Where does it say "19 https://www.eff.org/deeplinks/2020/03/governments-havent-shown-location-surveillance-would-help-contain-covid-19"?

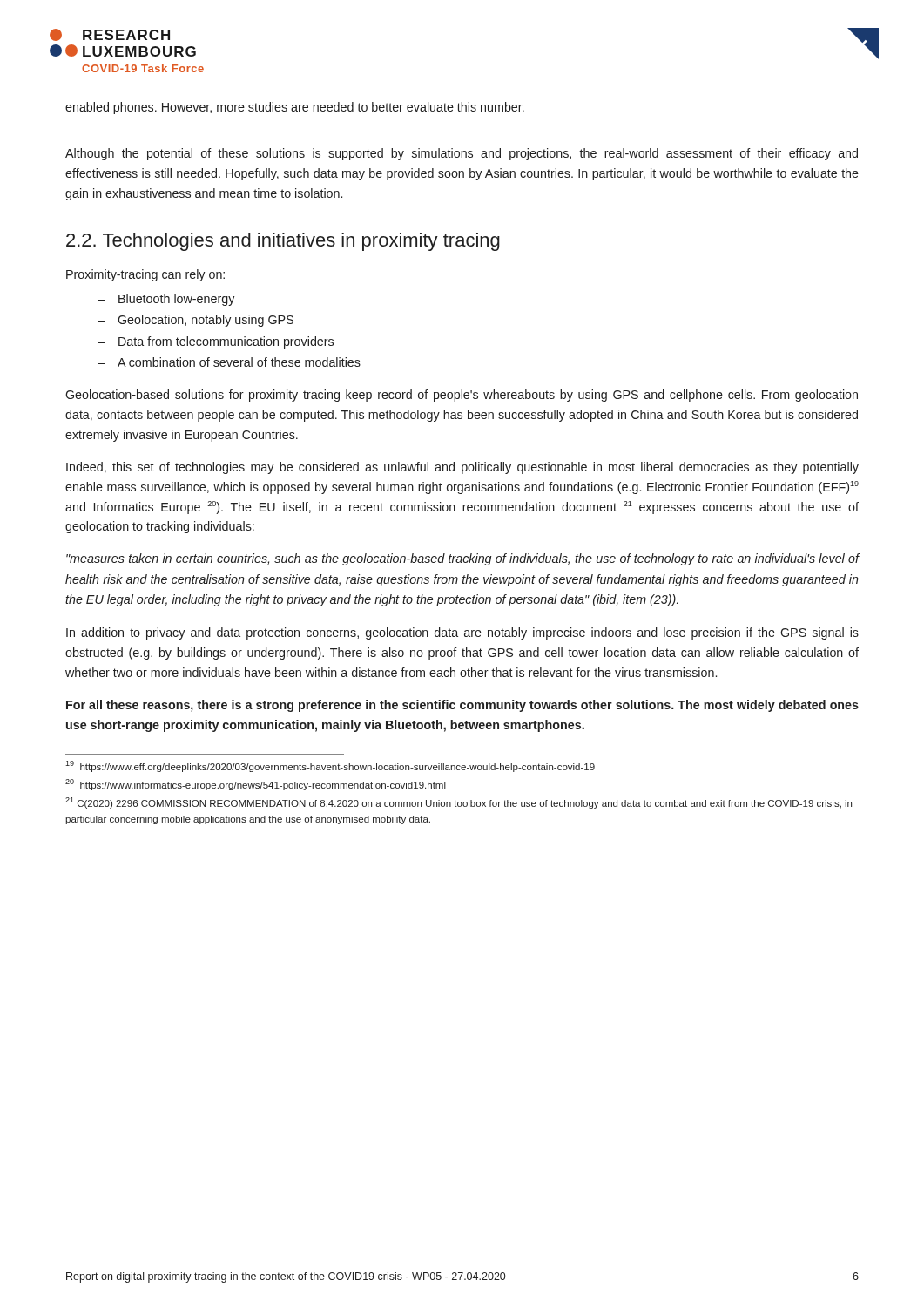[330, 766]
